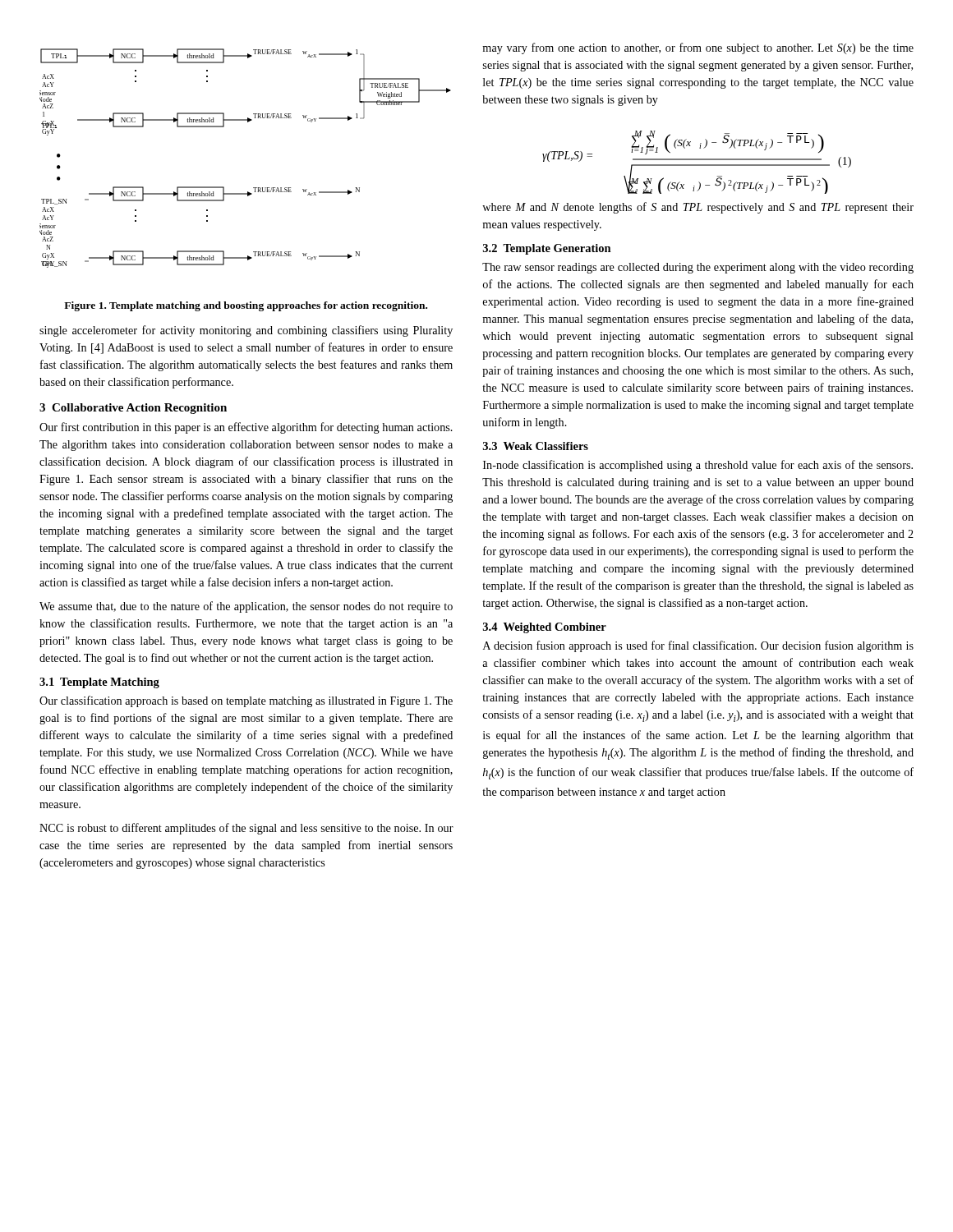Point to "3.3 Weak Classifiers"
This screenshot has height=1232, width=953.
[535, 446]
